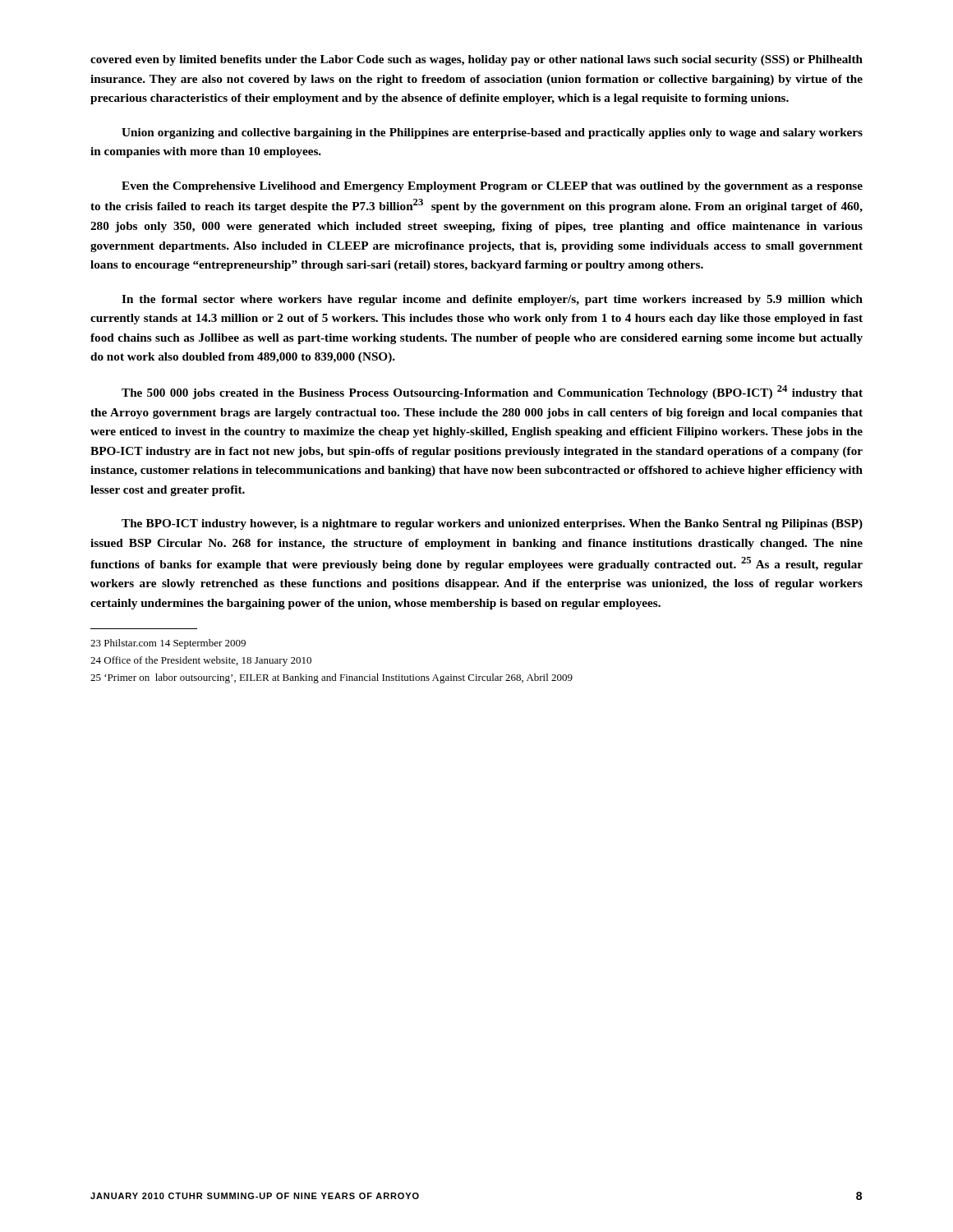Locate the block of text that opens with "25 ‘Primer on"
The image size is (953, 1232).
332,677
